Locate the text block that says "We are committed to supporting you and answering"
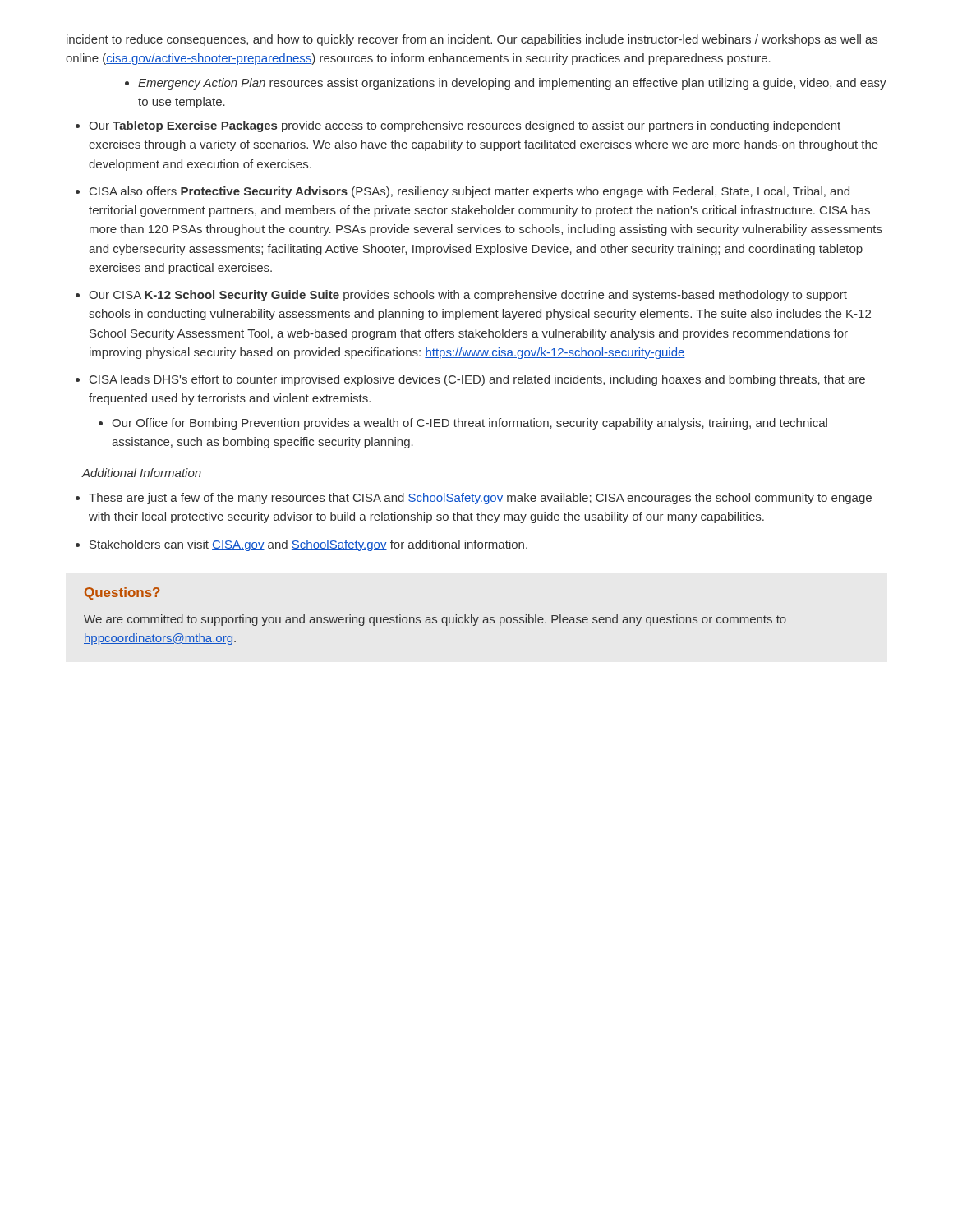 435,628
